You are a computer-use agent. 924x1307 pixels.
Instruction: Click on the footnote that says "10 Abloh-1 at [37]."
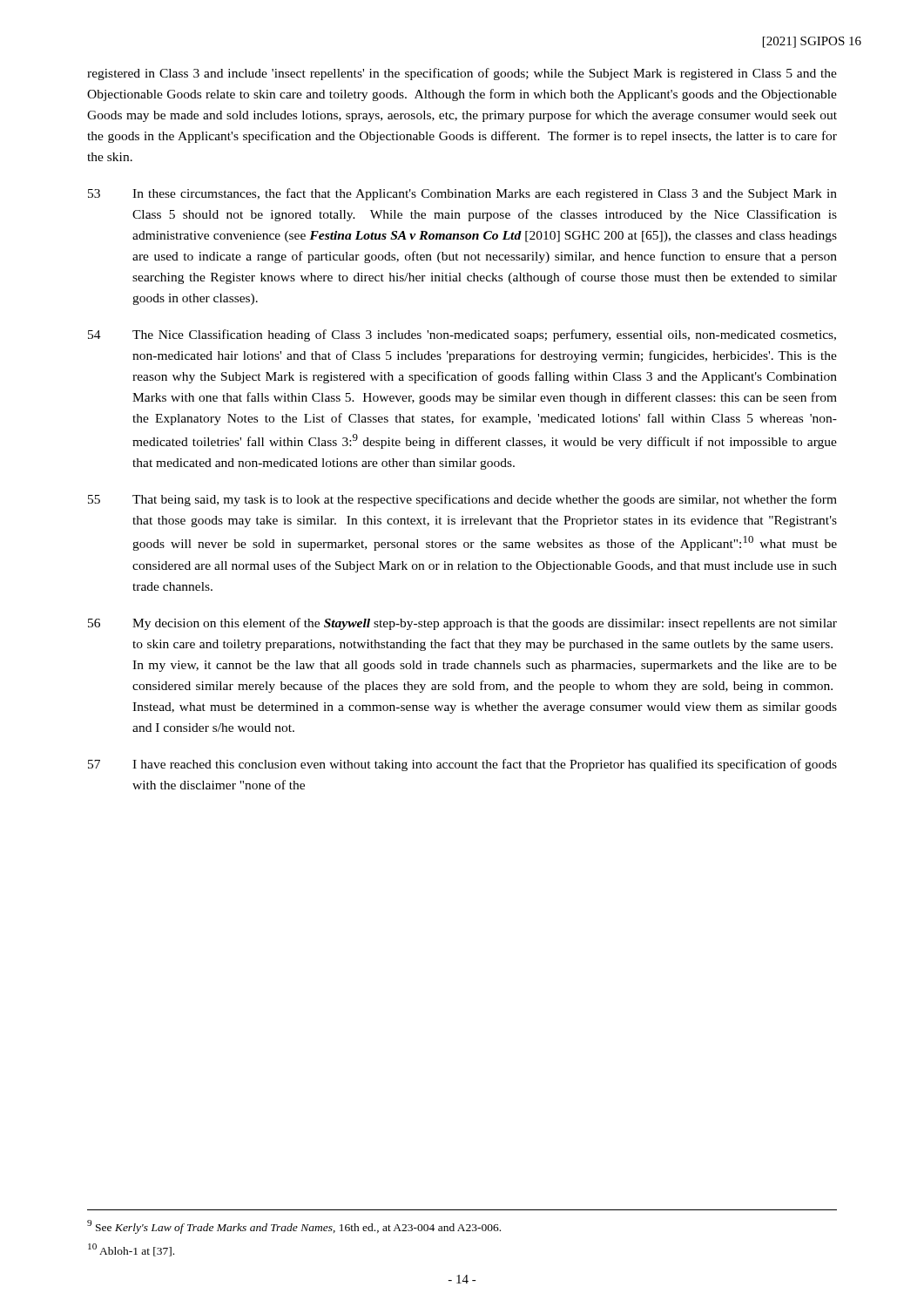[131, 1249]
